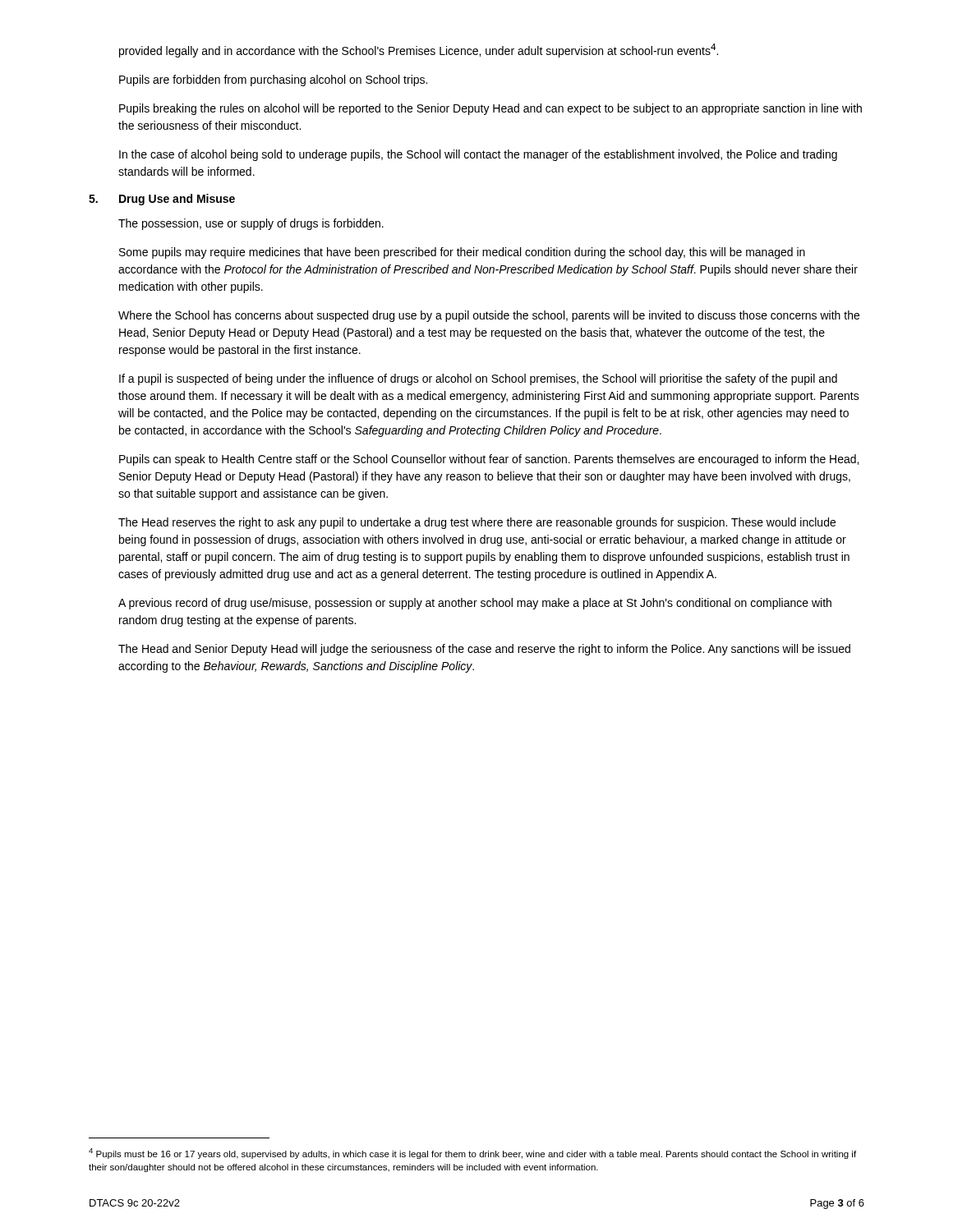Navigate to the text starting "4 Pupils must"
The width and height of the screenshot is (953, 1232).
click(x=472, y=1159)
